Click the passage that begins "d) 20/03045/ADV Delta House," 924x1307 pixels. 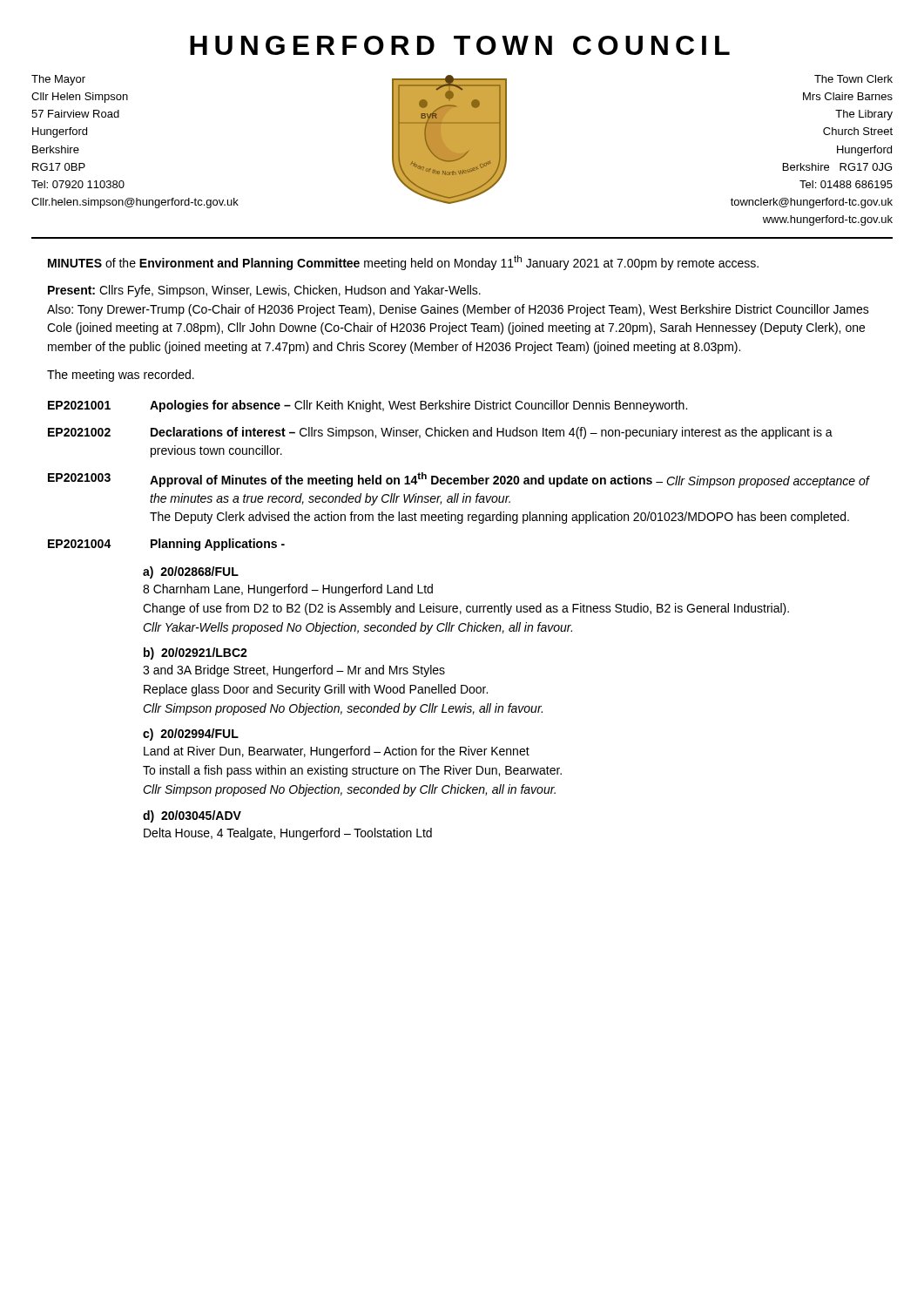tap(192, 816)
